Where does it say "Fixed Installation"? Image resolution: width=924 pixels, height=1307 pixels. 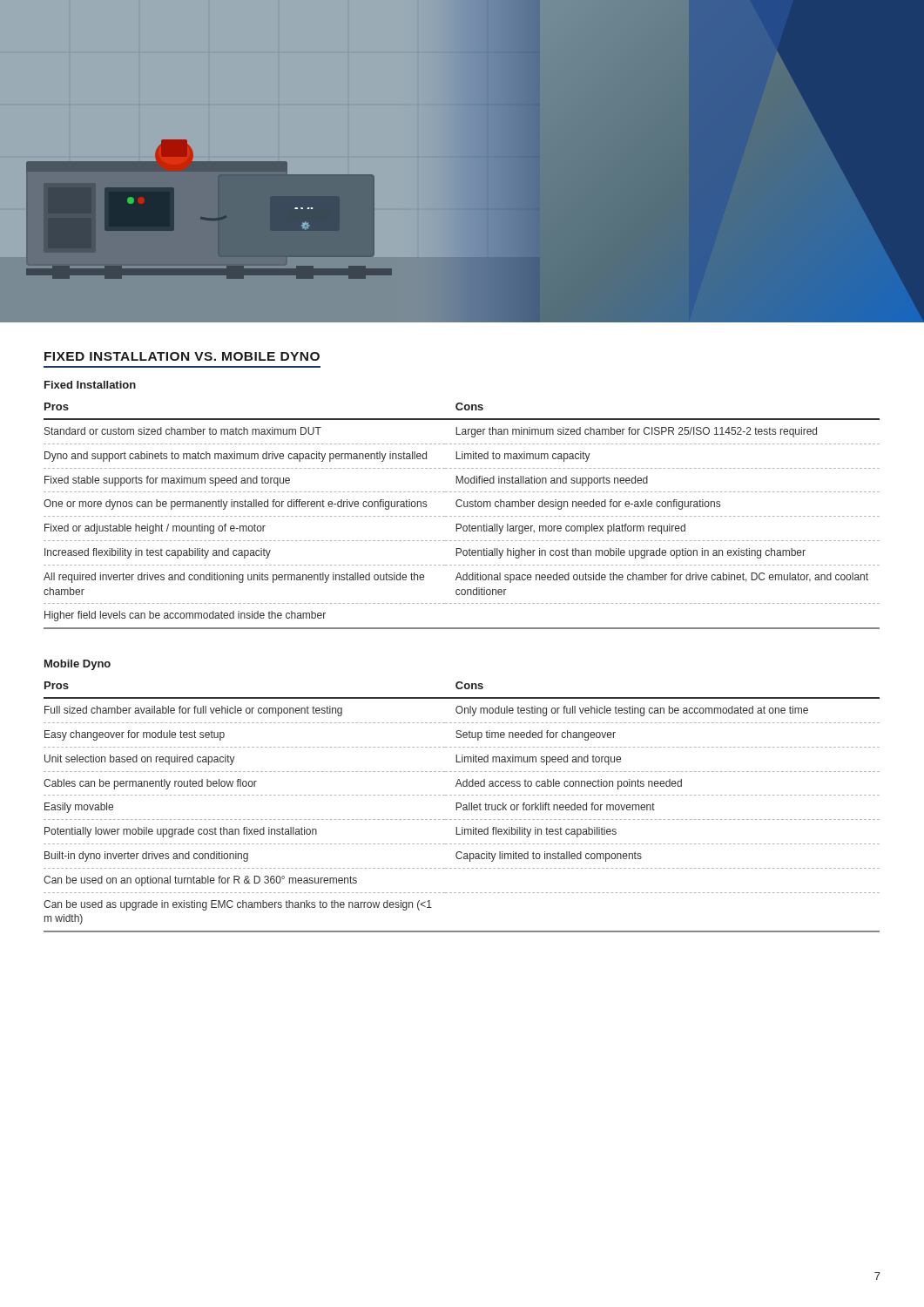click(90, 385)
